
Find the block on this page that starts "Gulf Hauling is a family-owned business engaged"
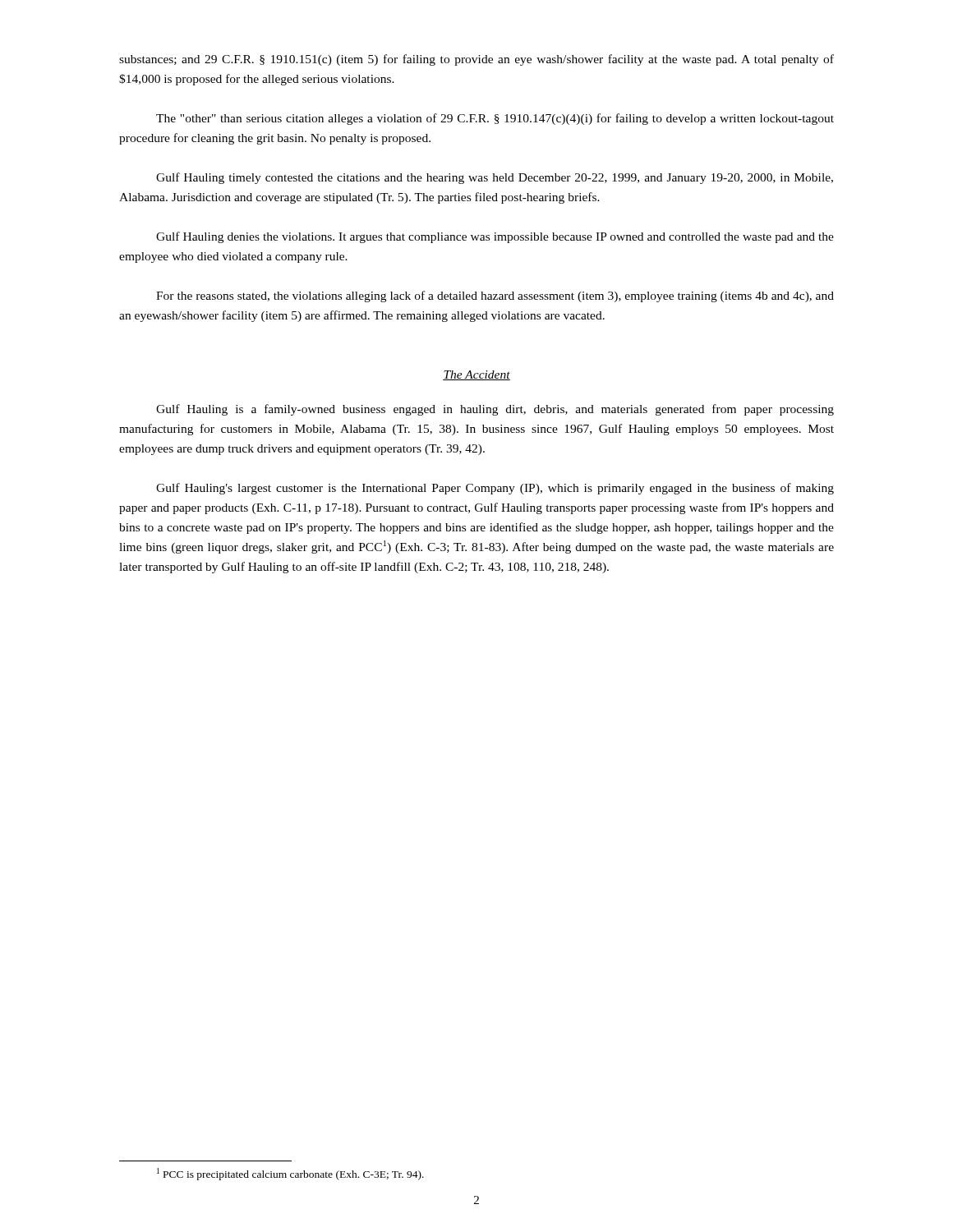click(x=476, y=429)
